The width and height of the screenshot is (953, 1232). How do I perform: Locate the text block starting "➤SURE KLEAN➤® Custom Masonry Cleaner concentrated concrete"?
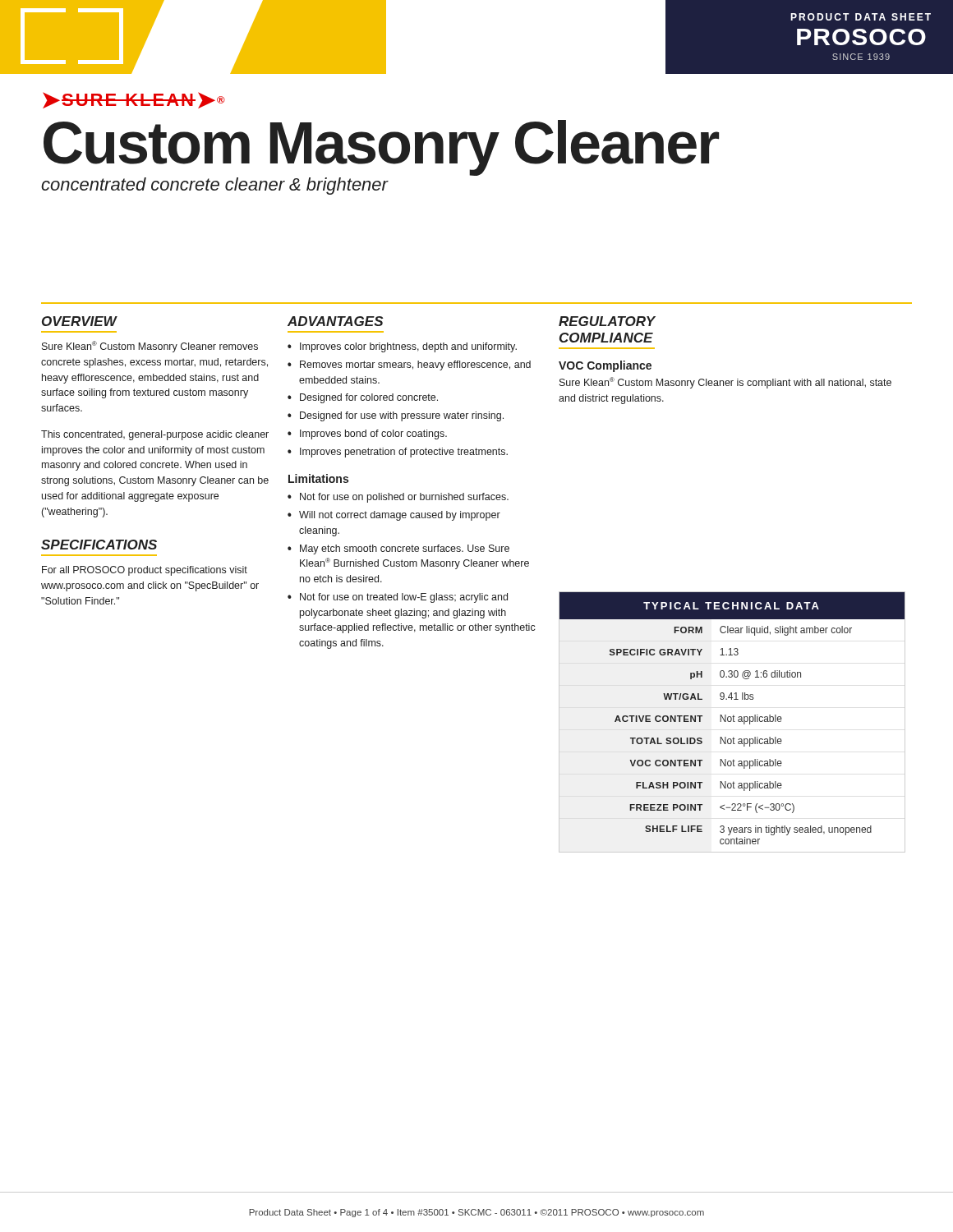point(476,141)
